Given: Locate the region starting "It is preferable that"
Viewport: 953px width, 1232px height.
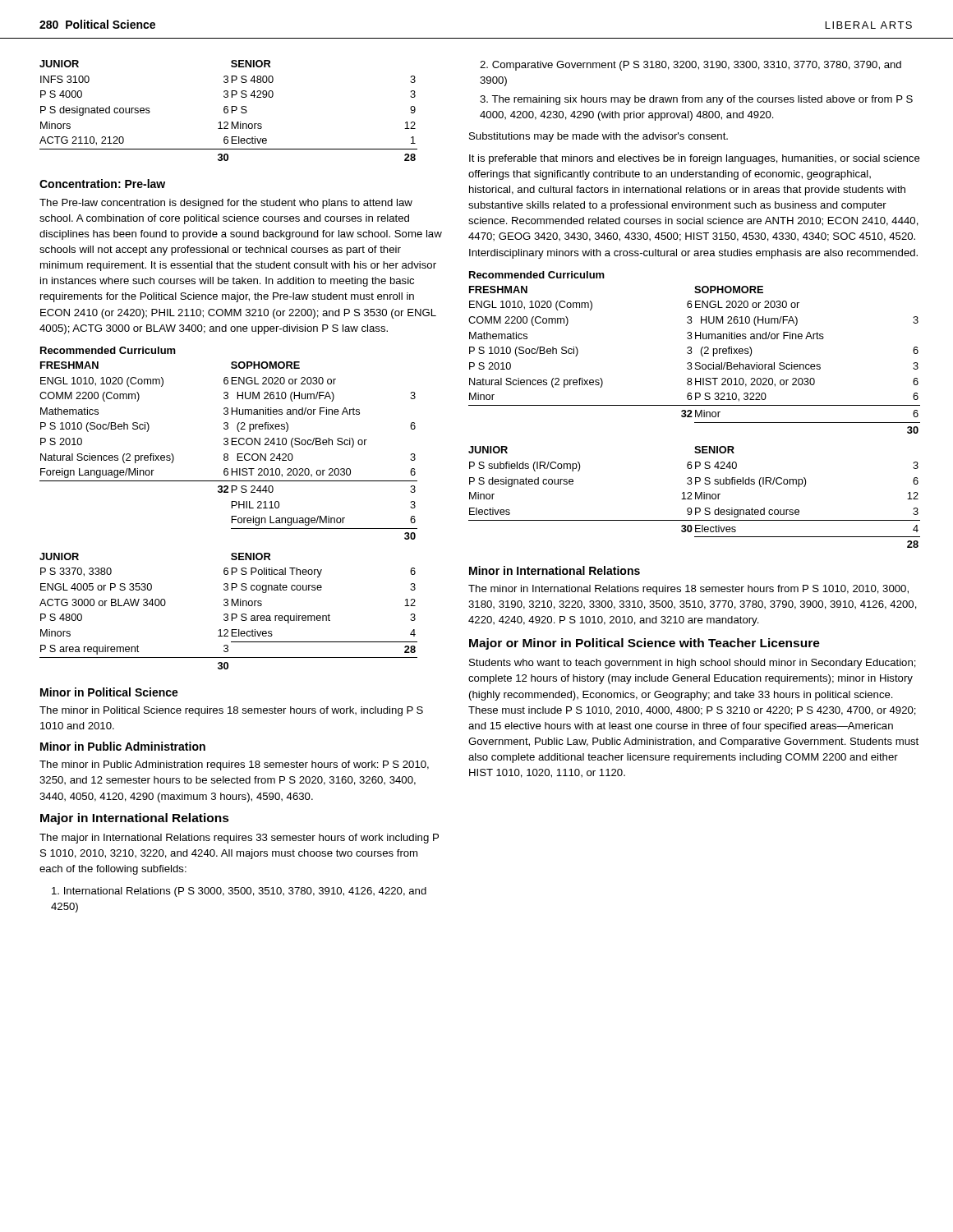Looking at the screenshot, I should [x=694, y=205].
